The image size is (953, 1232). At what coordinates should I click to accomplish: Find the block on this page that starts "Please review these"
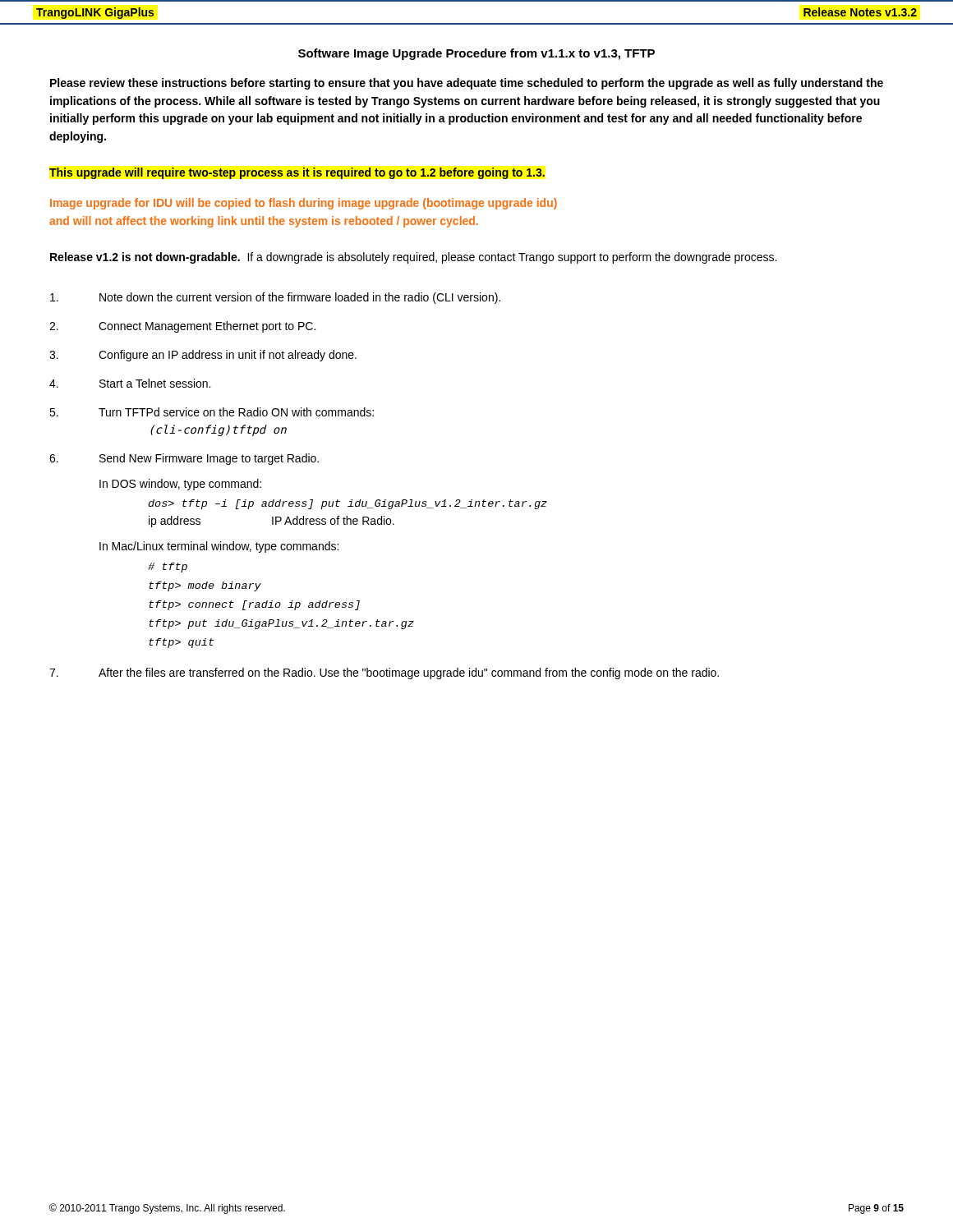(x=466, y=110)
